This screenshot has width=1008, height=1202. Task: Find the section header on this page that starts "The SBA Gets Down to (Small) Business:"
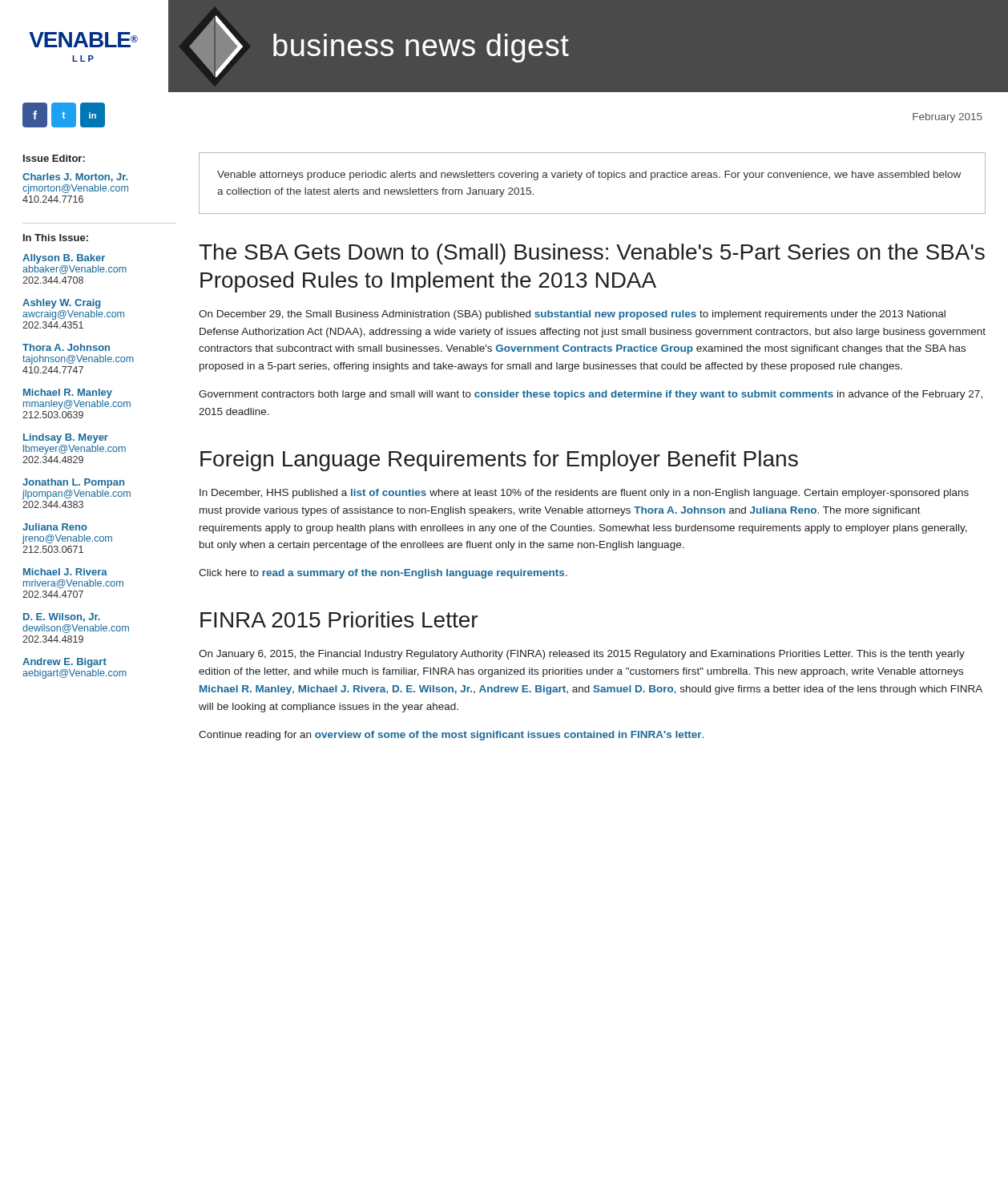pyautogui.click(x=592, y=266)
